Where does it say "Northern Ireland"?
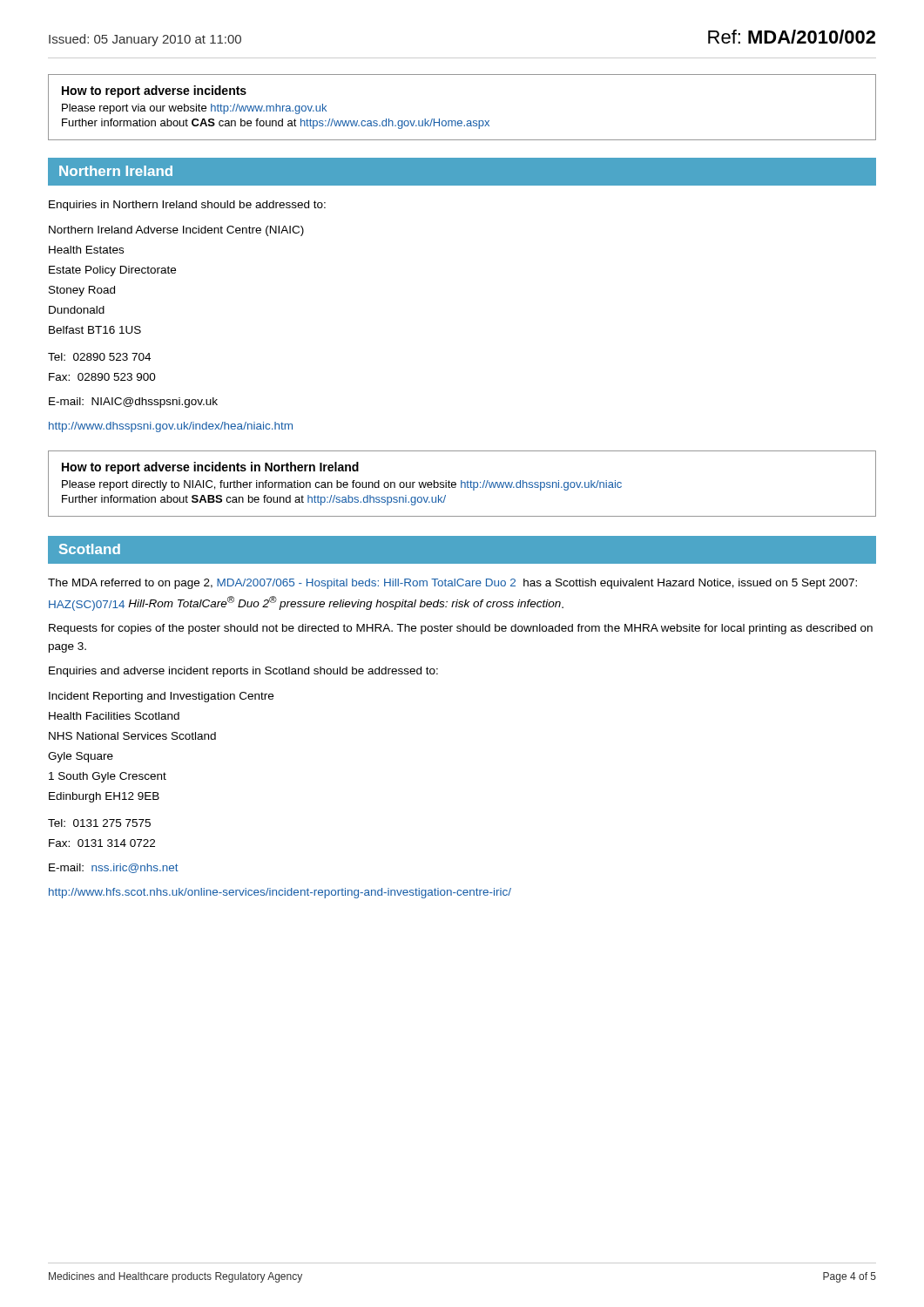 [116, 171]
